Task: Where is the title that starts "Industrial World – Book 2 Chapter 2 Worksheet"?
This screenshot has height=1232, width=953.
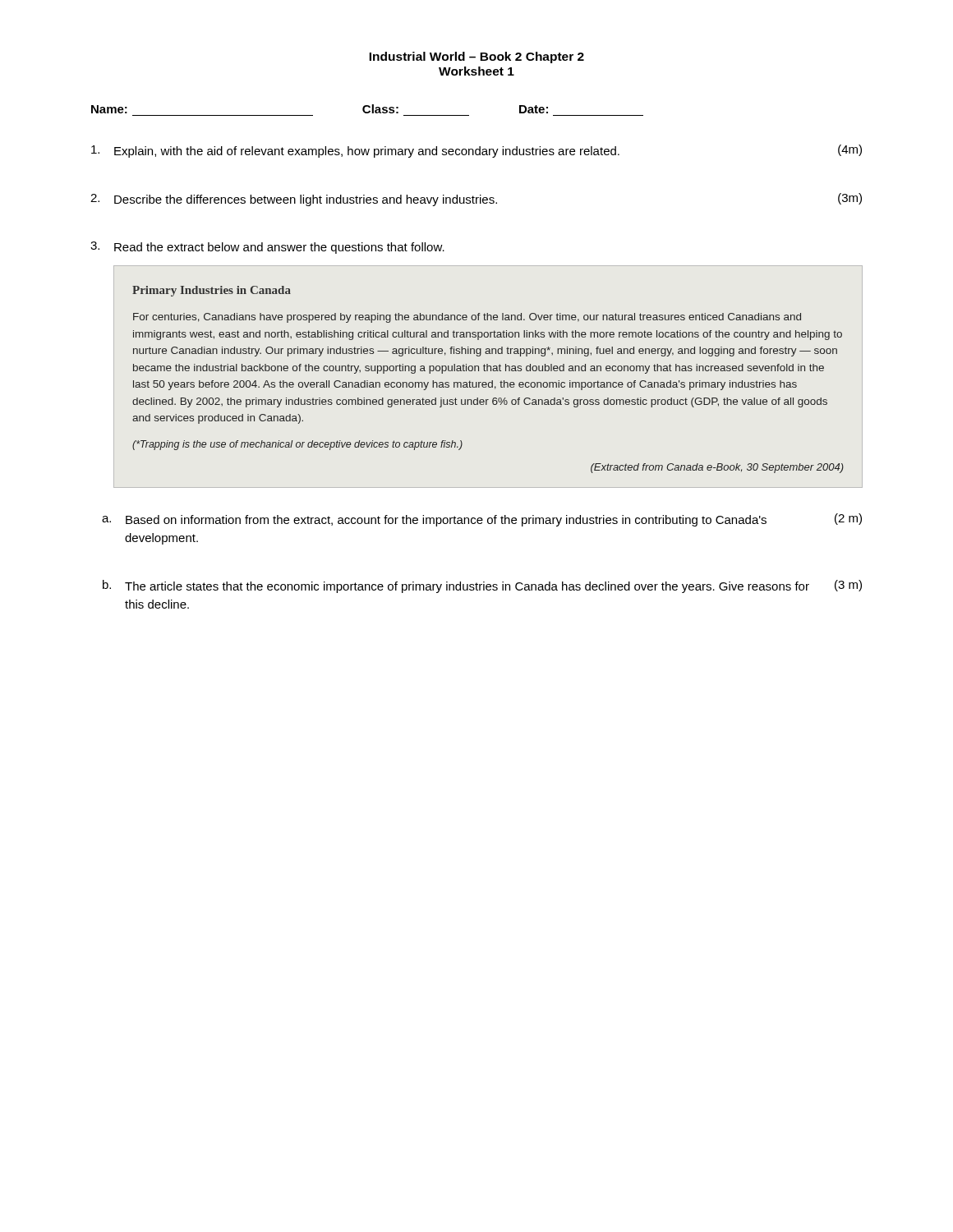Action: 476,64
